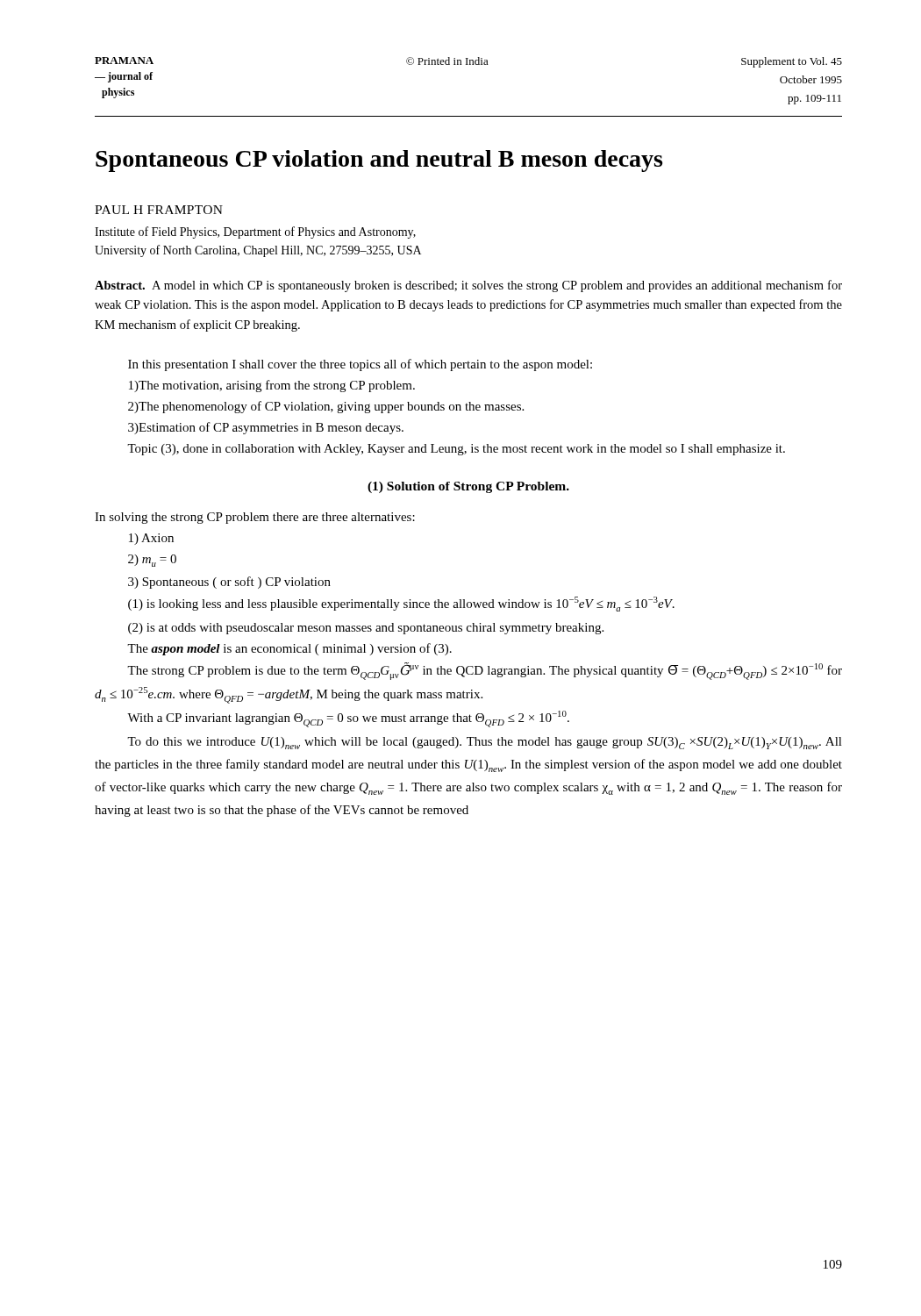The width and height of the screenshot is (921, 1316).
Task: Find the text block that says "(1) is looking"
Action: (401, 604)
